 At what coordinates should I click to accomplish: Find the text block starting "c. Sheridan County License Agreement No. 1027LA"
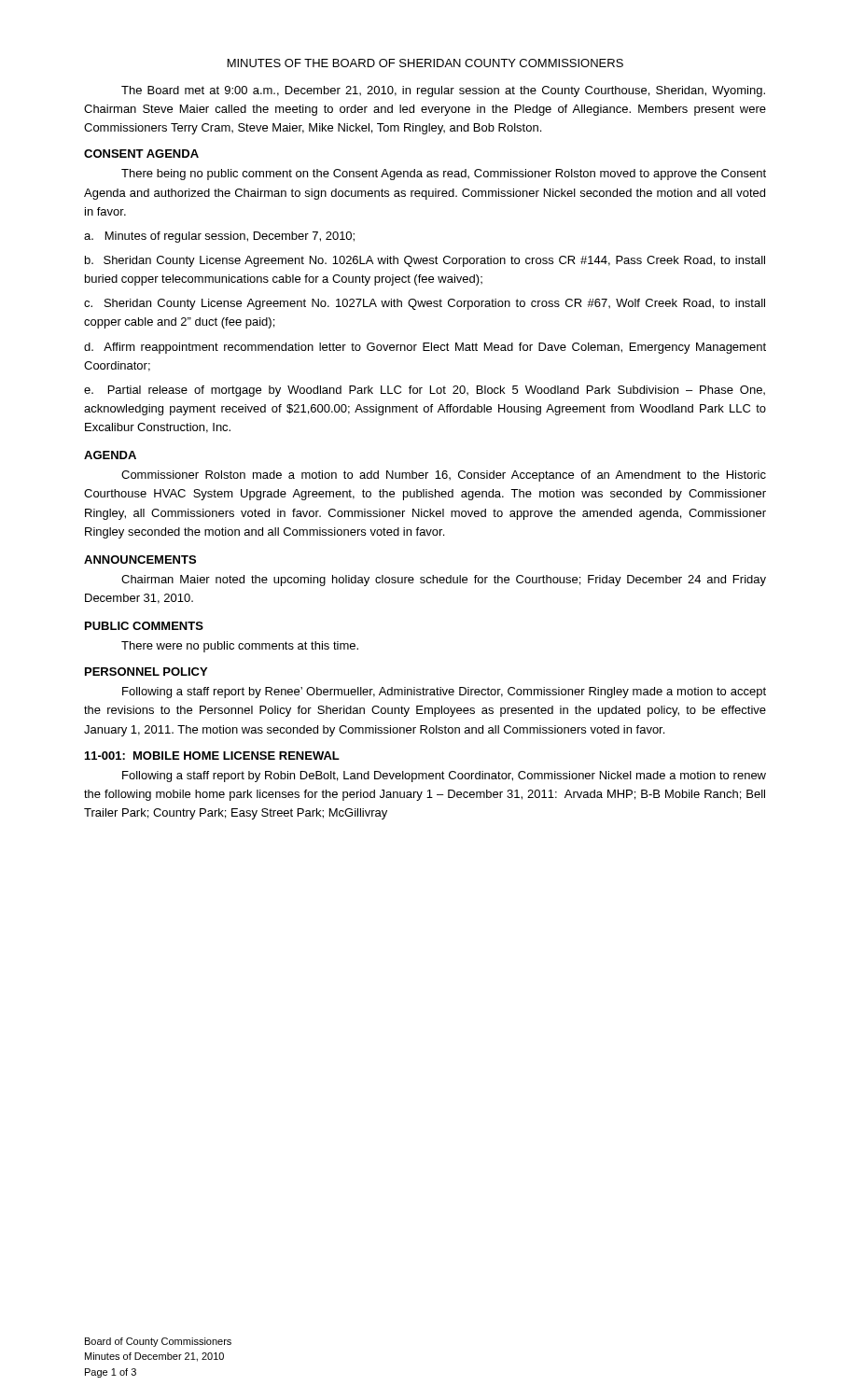point(425,312)
